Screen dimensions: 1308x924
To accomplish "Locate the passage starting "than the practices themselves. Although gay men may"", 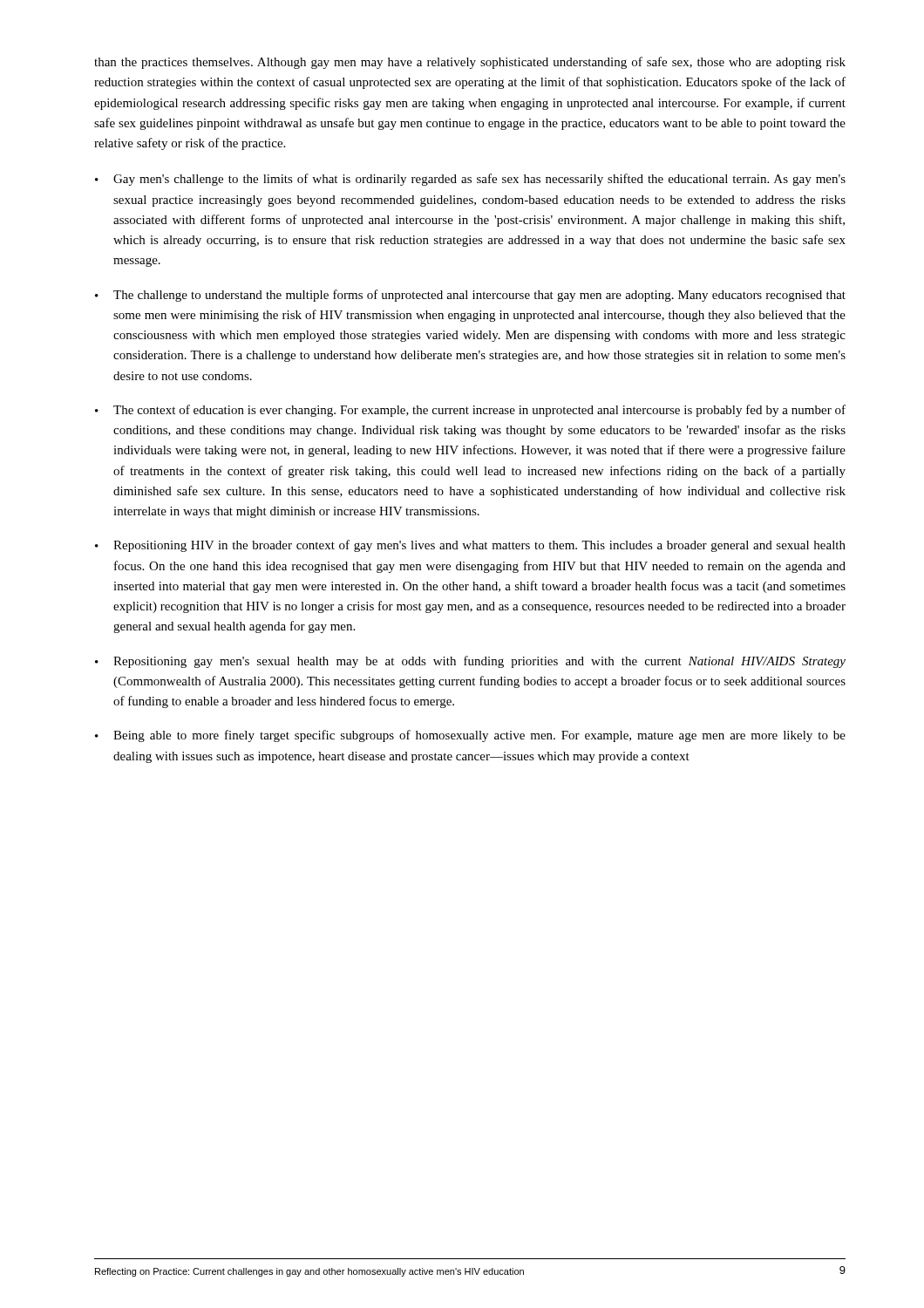I will point(470,102).
